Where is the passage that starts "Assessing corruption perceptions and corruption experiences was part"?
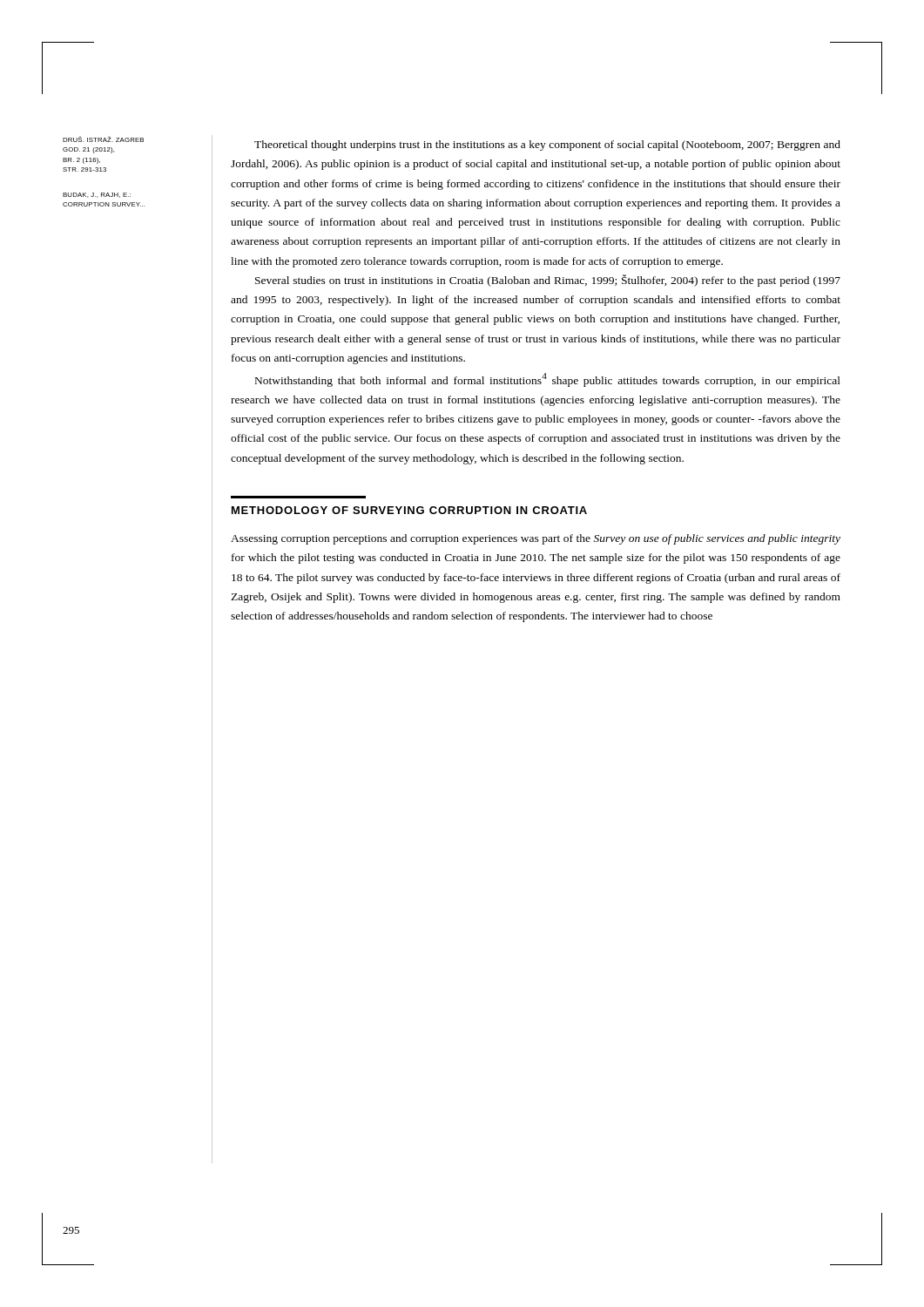 536,577
